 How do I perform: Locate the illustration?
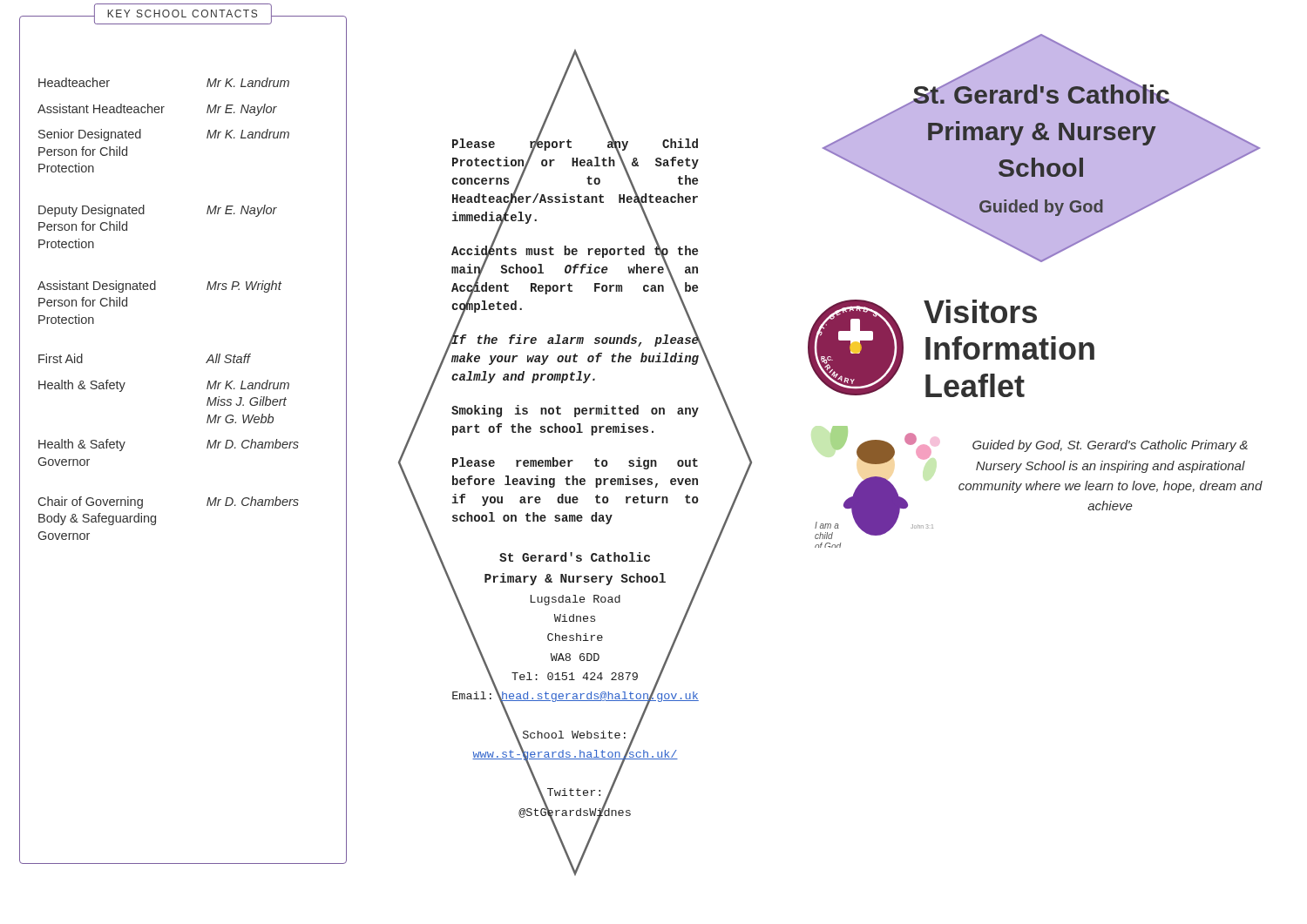click(874, 487)
